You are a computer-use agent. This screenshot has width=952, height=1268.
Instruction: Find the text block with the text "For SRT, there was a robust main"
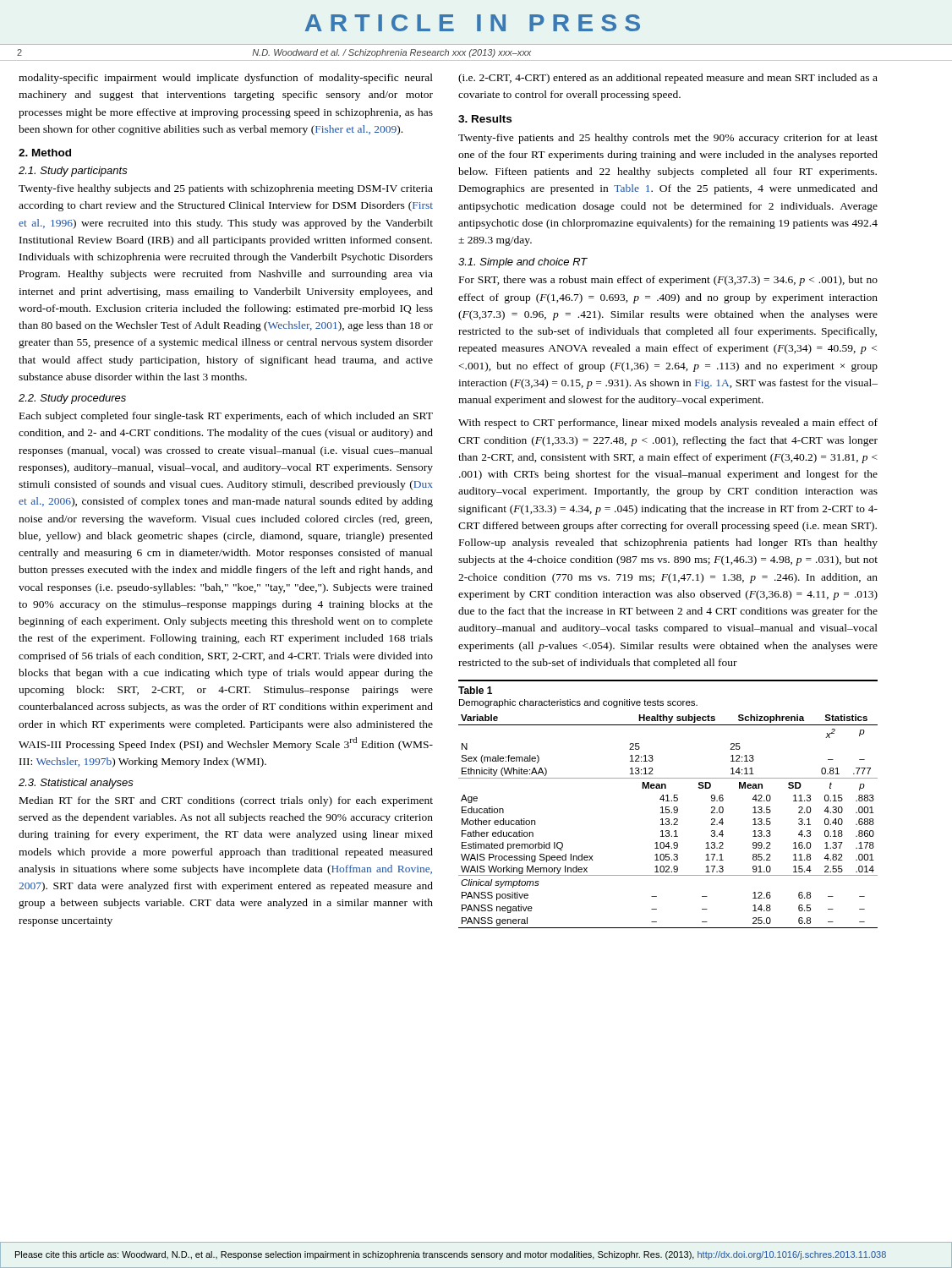pyautogui.click(x=668, y=471)
